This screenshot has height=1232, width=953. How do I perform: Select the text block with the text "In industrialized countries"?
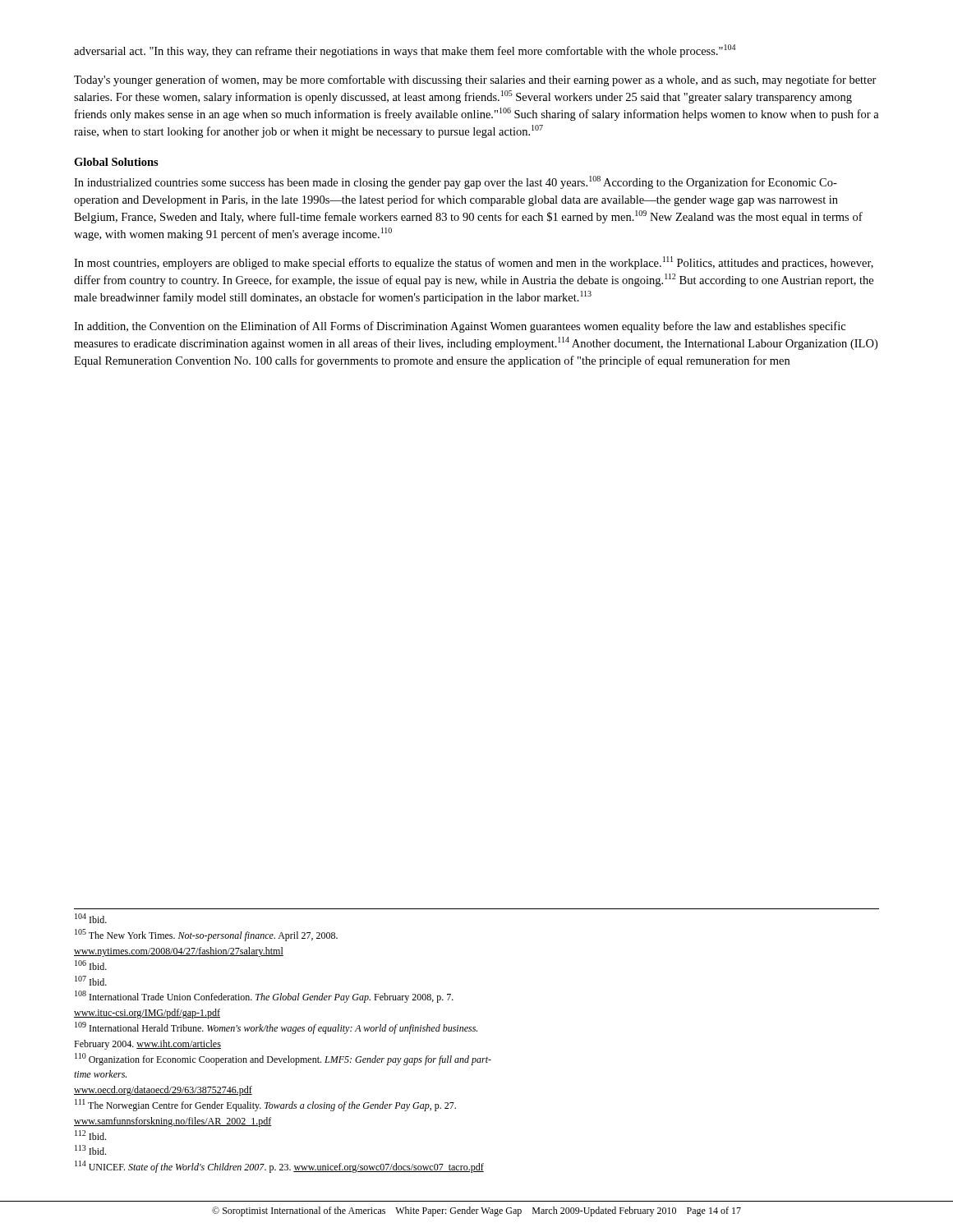click(468, 208)
